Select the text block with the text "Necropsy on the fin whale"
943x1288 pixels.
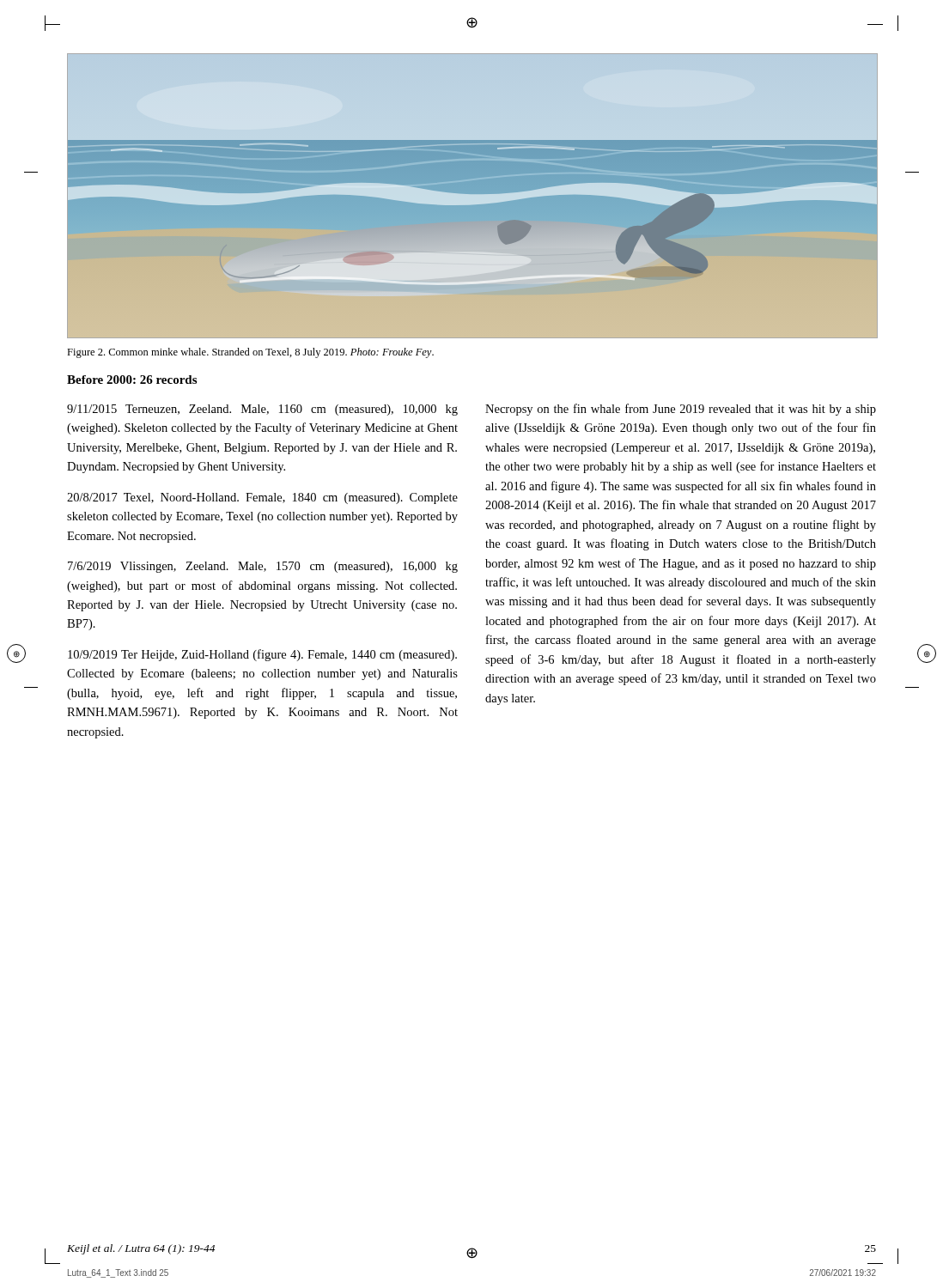point(681,553)
